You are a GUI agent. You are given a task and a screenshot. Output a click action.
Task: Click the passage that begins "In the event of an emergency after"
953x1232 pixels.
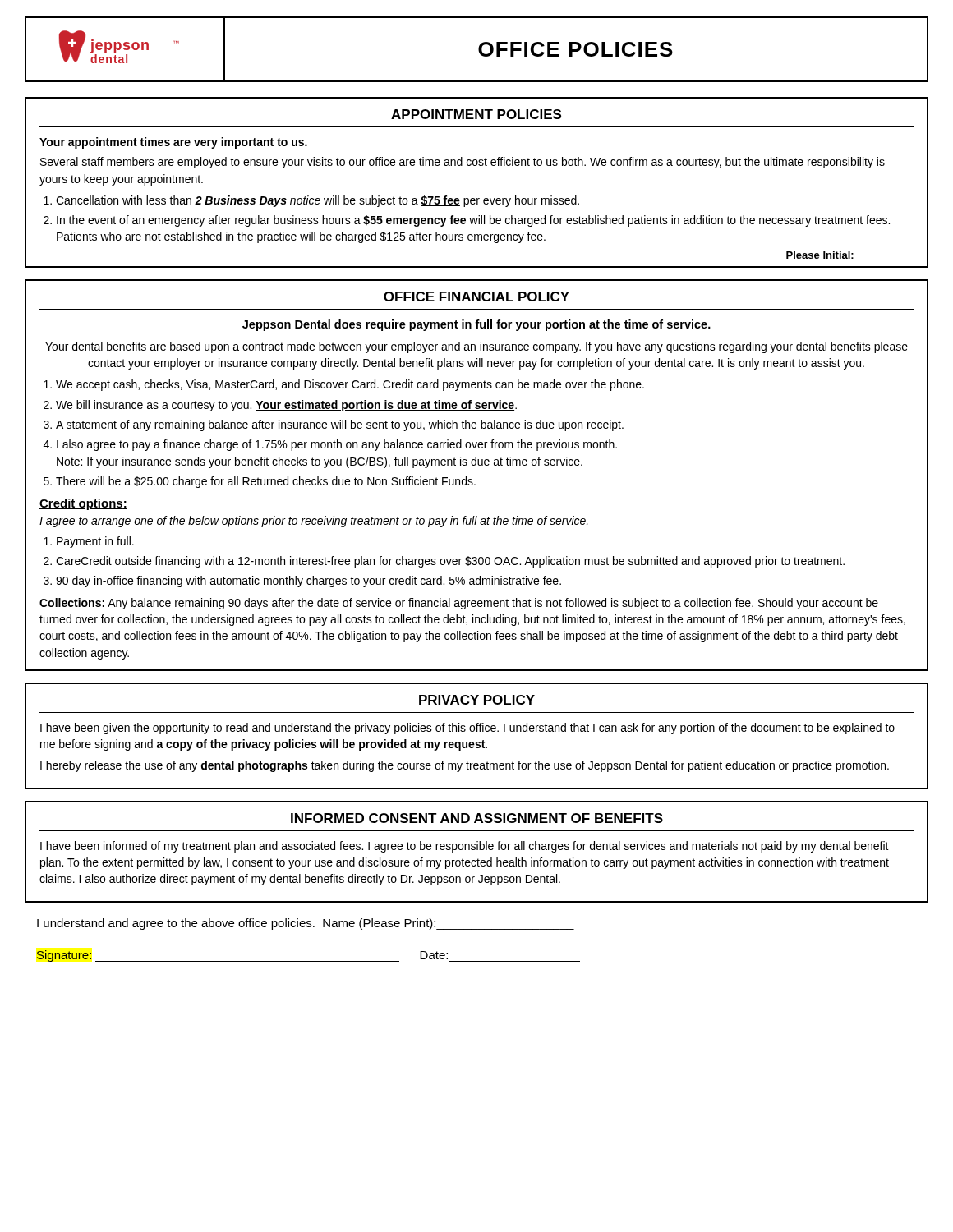tap(473, 229)
